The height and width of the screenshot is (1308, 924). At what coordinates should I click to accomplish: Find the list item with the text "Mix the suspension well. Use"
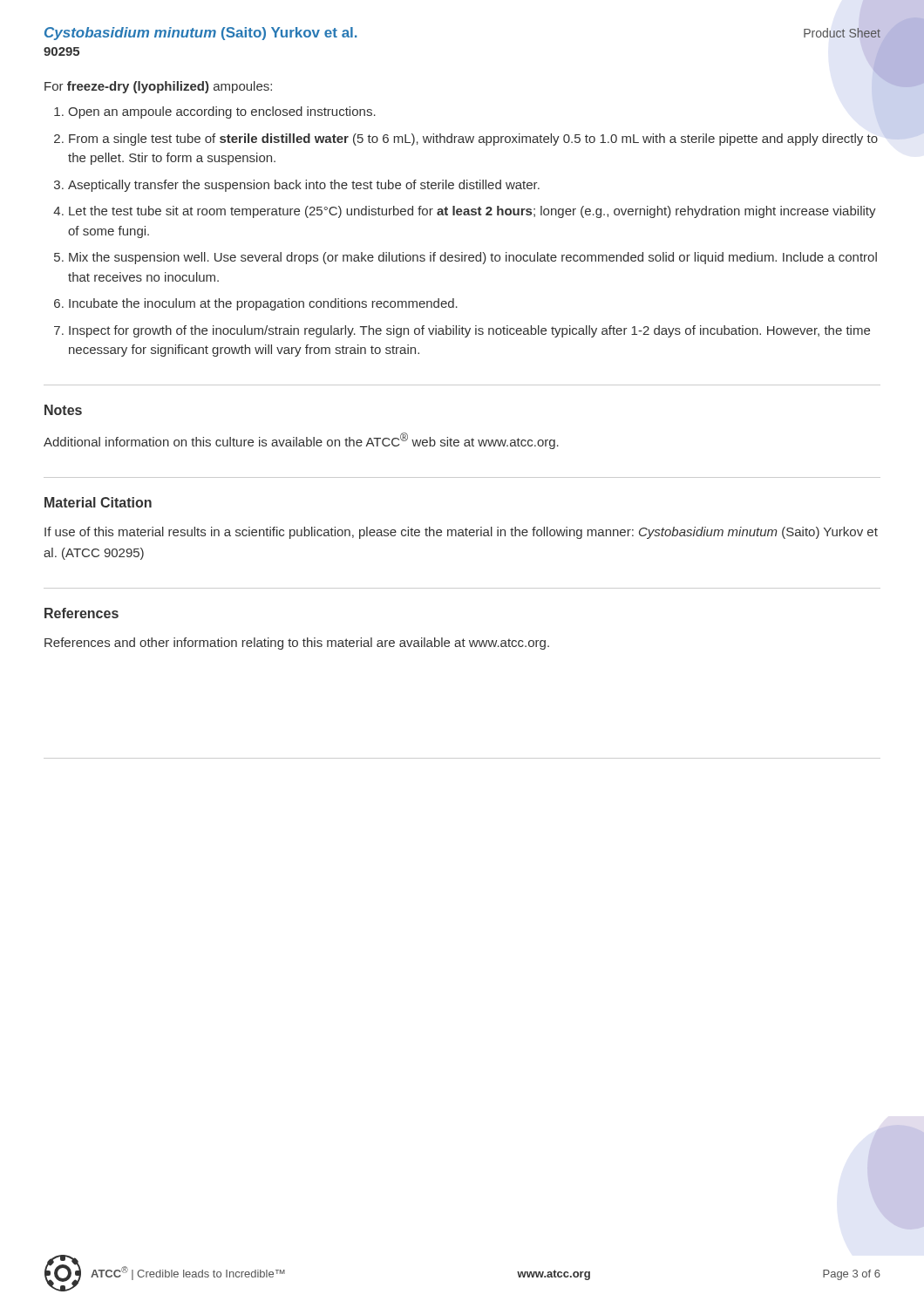tap(473, 267)
